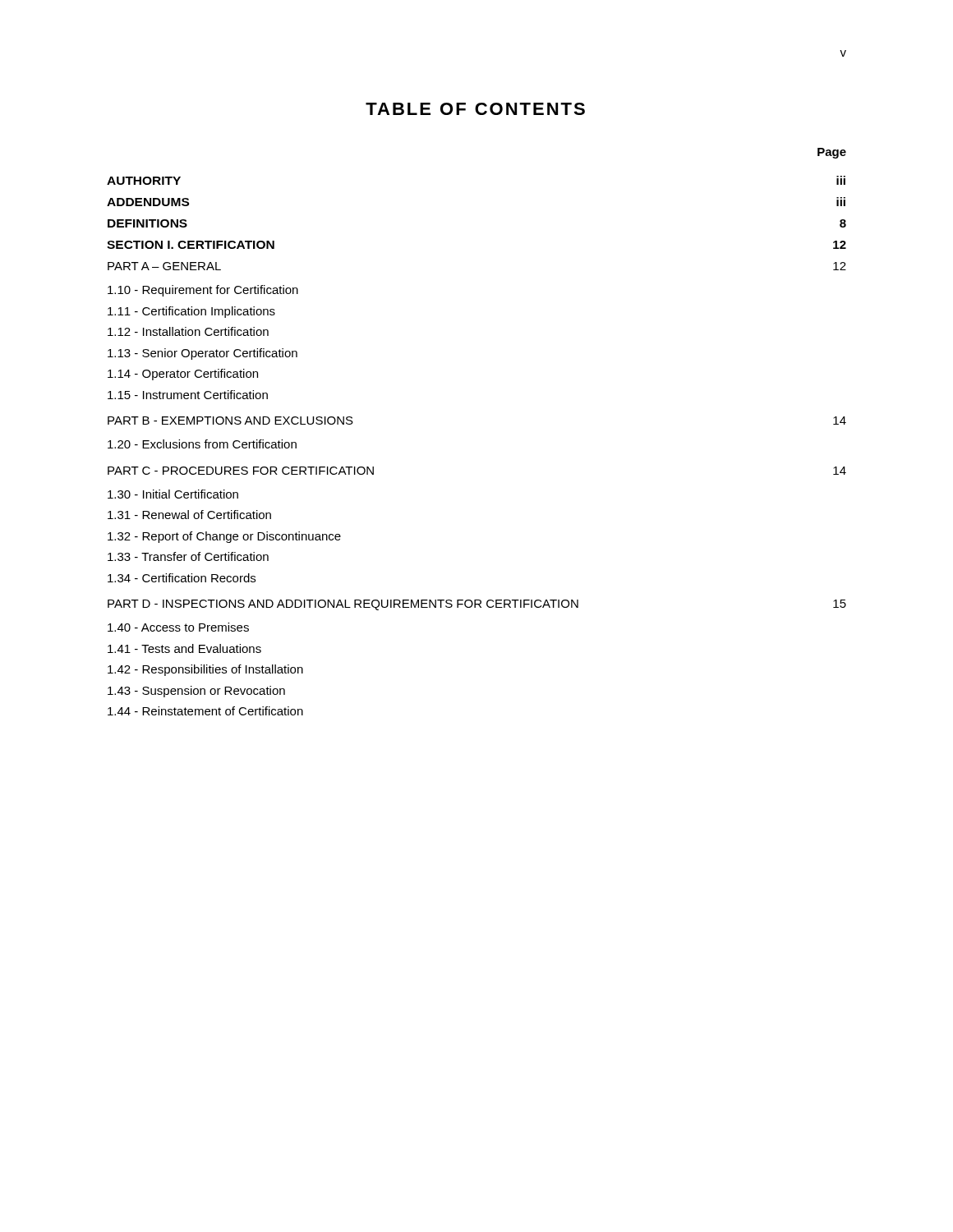
Task: Select the list item that reads "31 - Renewal of"
Action: click(189, 515)
